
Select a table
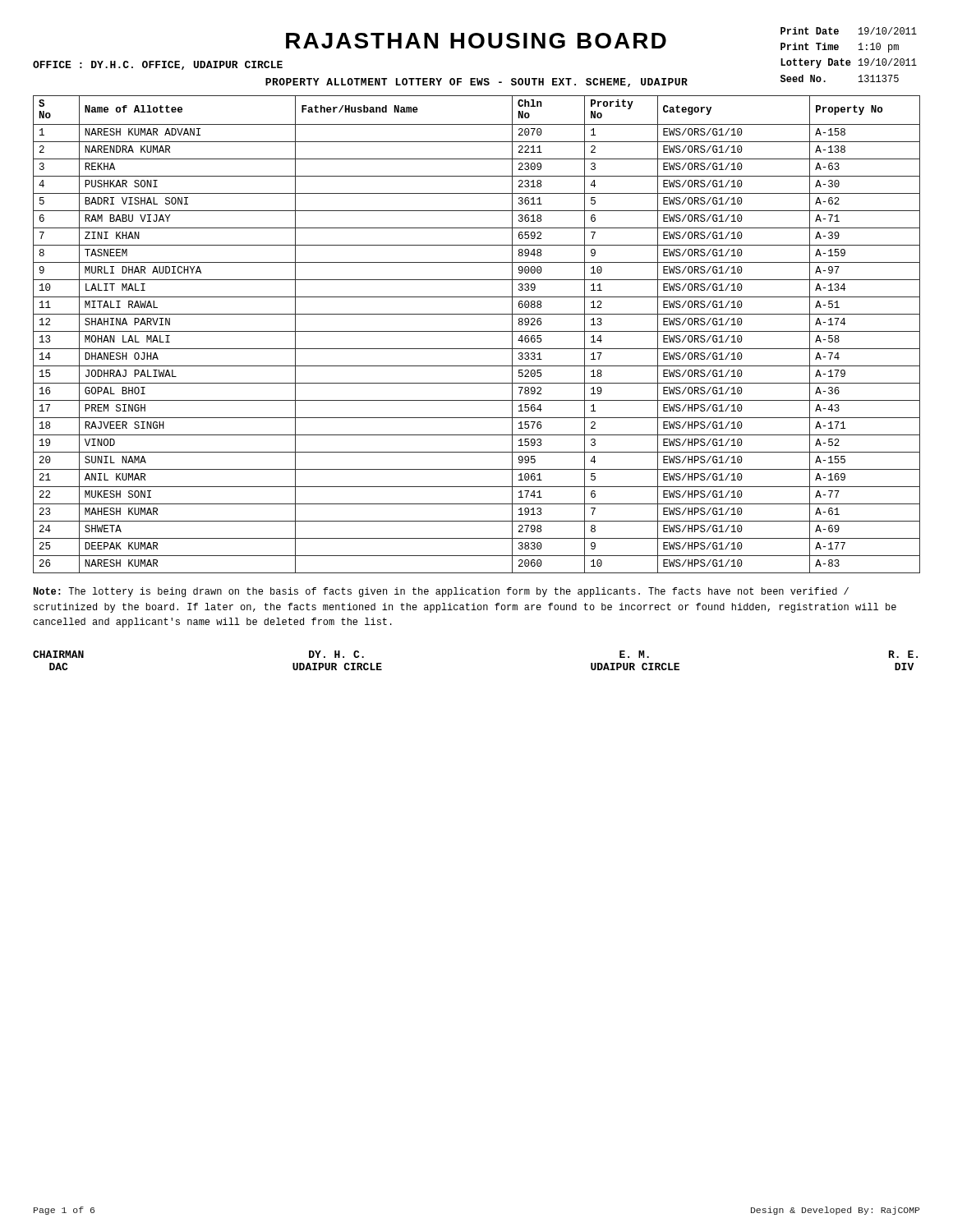[x=476, y=334]
